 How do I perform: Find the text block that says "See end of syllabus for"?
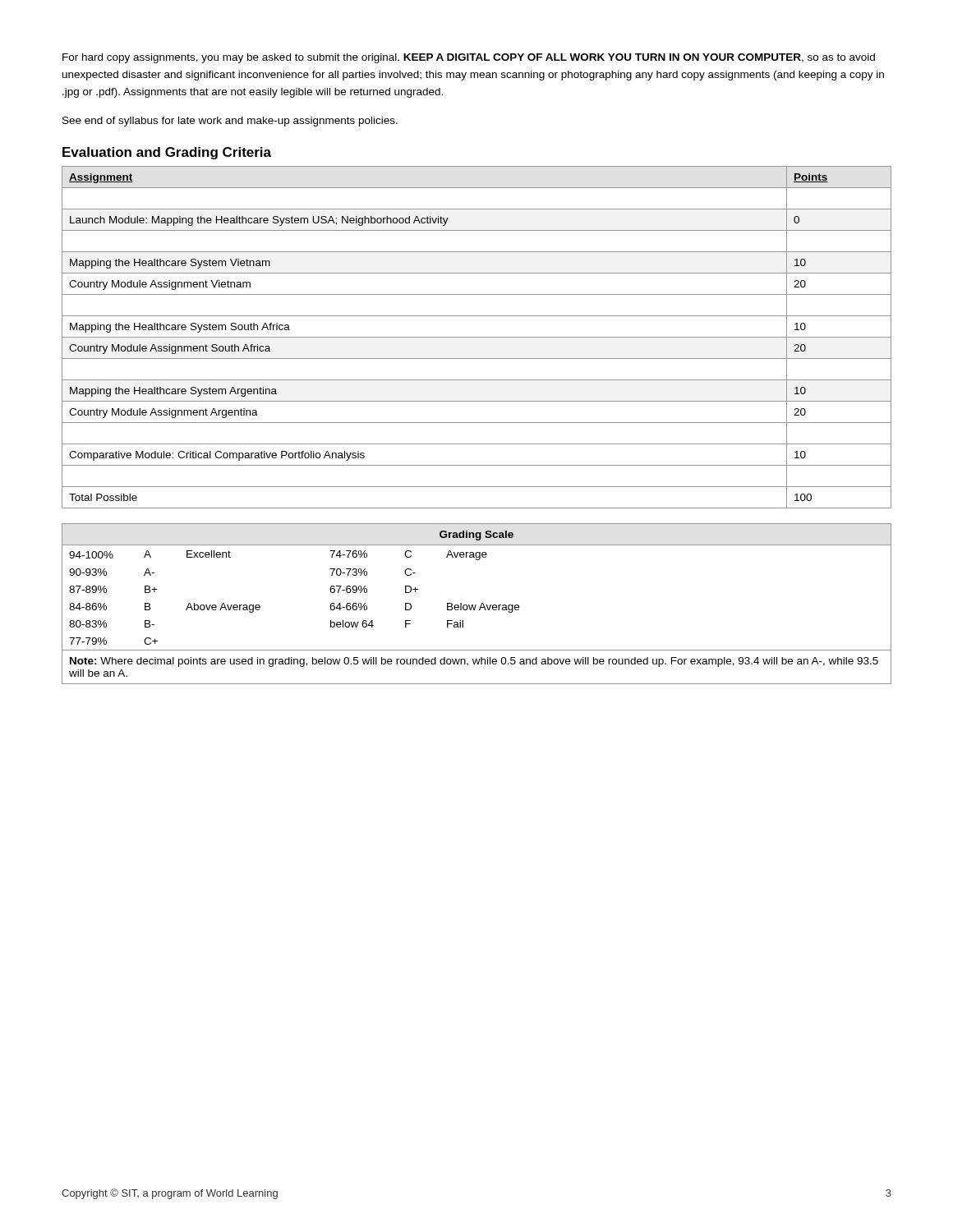(230, 120)
